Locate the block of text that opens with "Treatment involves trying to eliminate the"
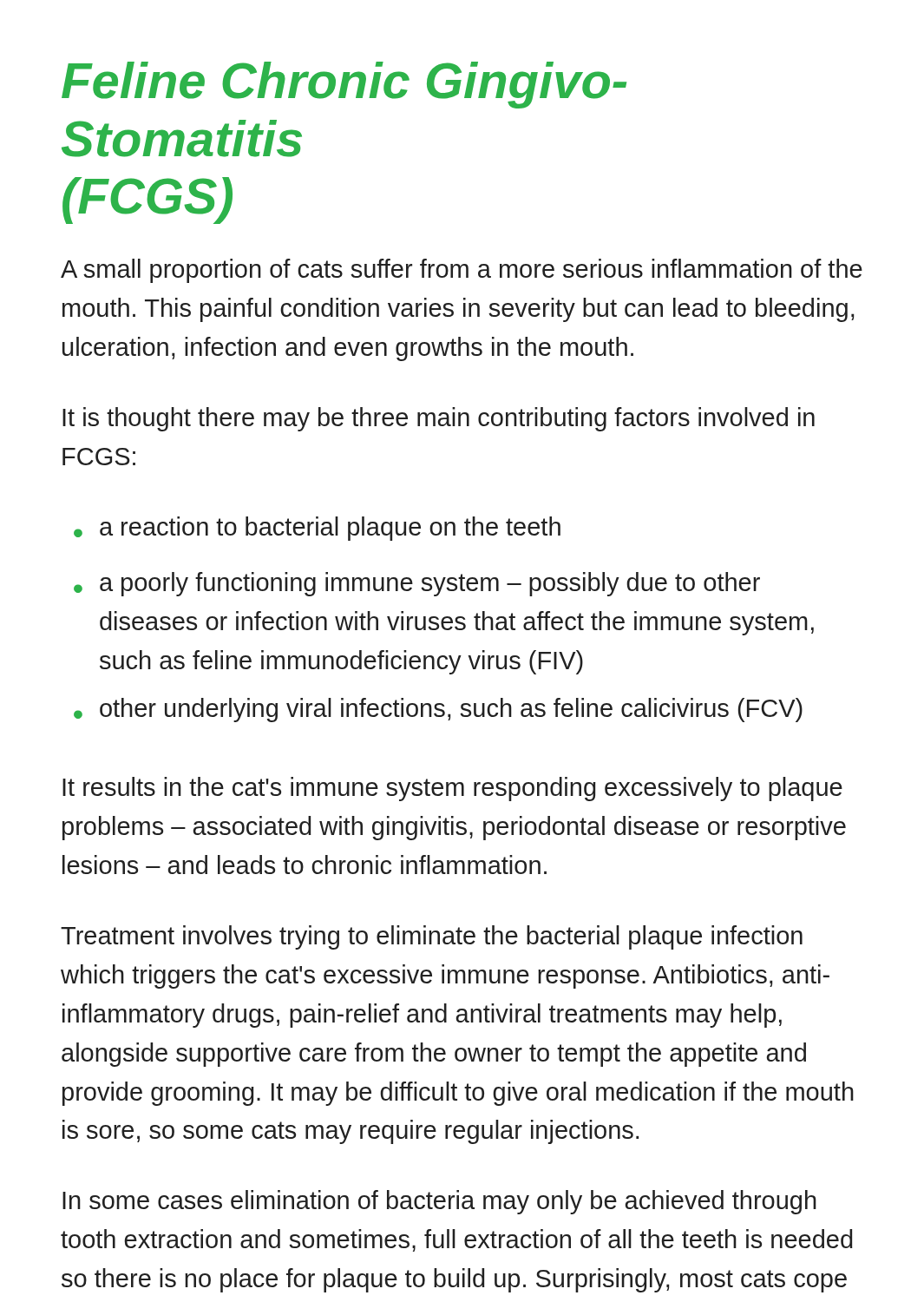 [x=458, y=1033]
